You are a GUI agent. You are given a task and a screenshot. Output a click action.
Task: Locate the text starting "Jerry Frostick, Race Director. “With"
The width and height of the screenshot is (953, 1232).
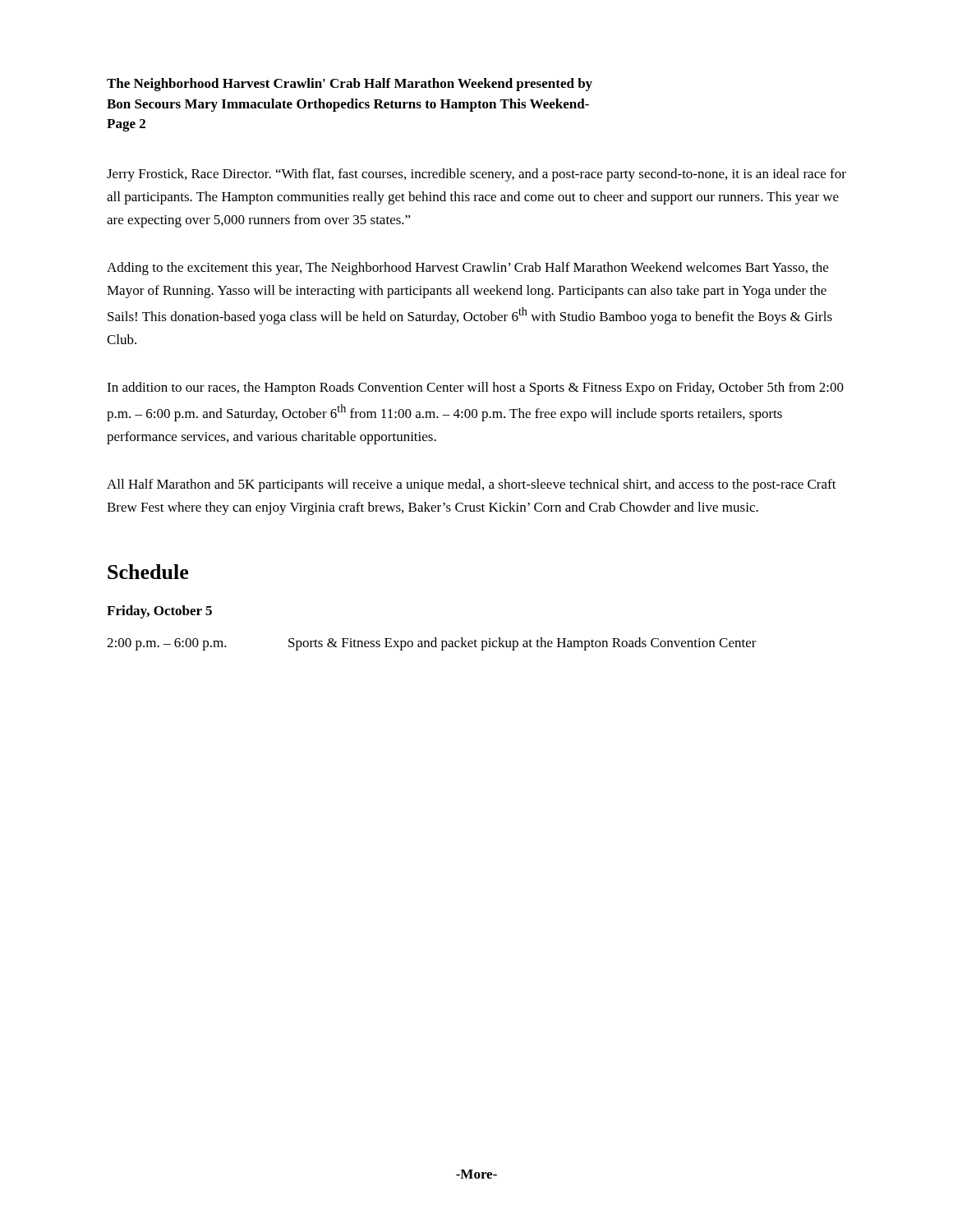tap(476, 197)
